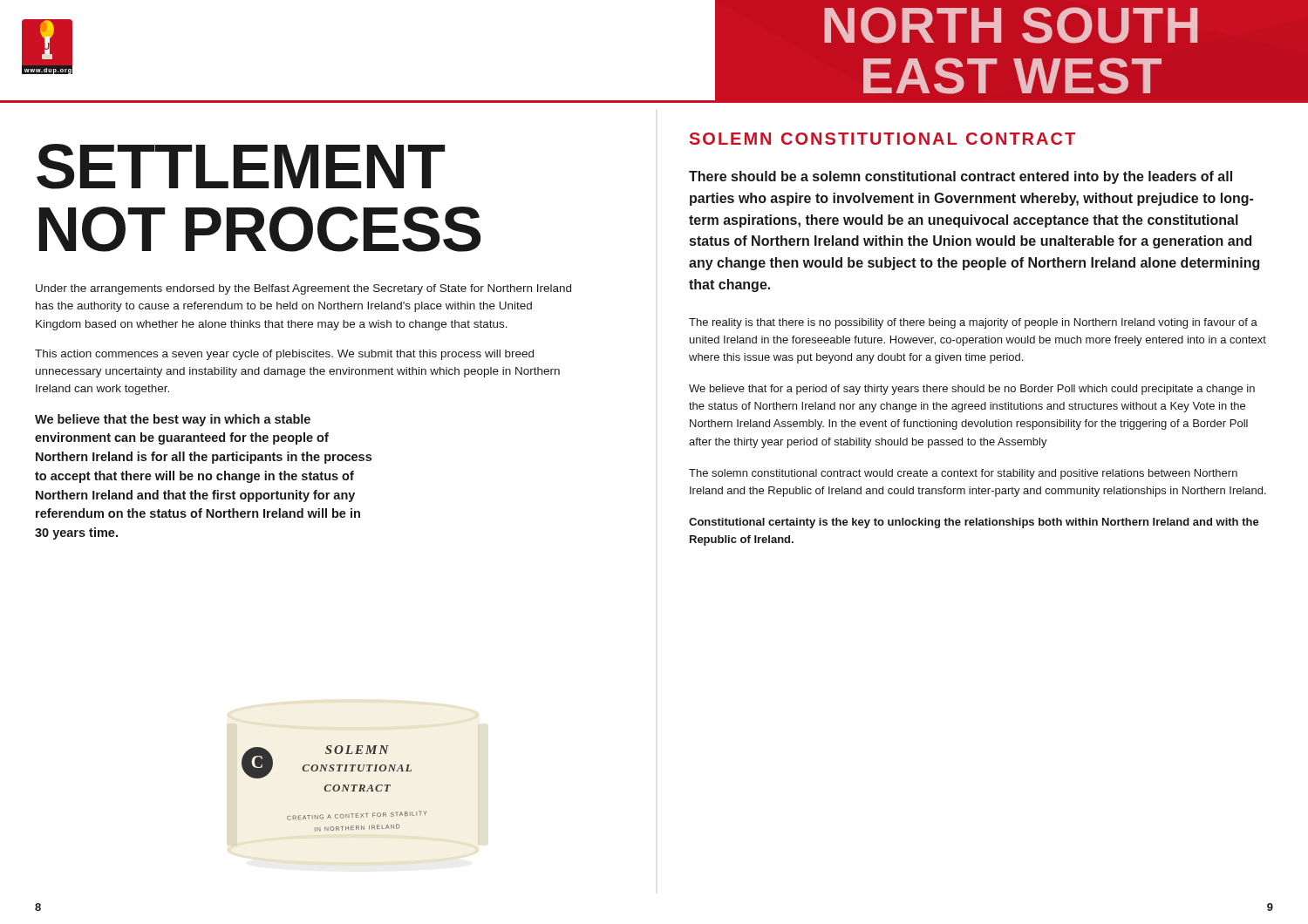Find the block on this page that starts "There should be a solemn constitutional"
The height and width of the screenshot is (924, 1308).
975,231
